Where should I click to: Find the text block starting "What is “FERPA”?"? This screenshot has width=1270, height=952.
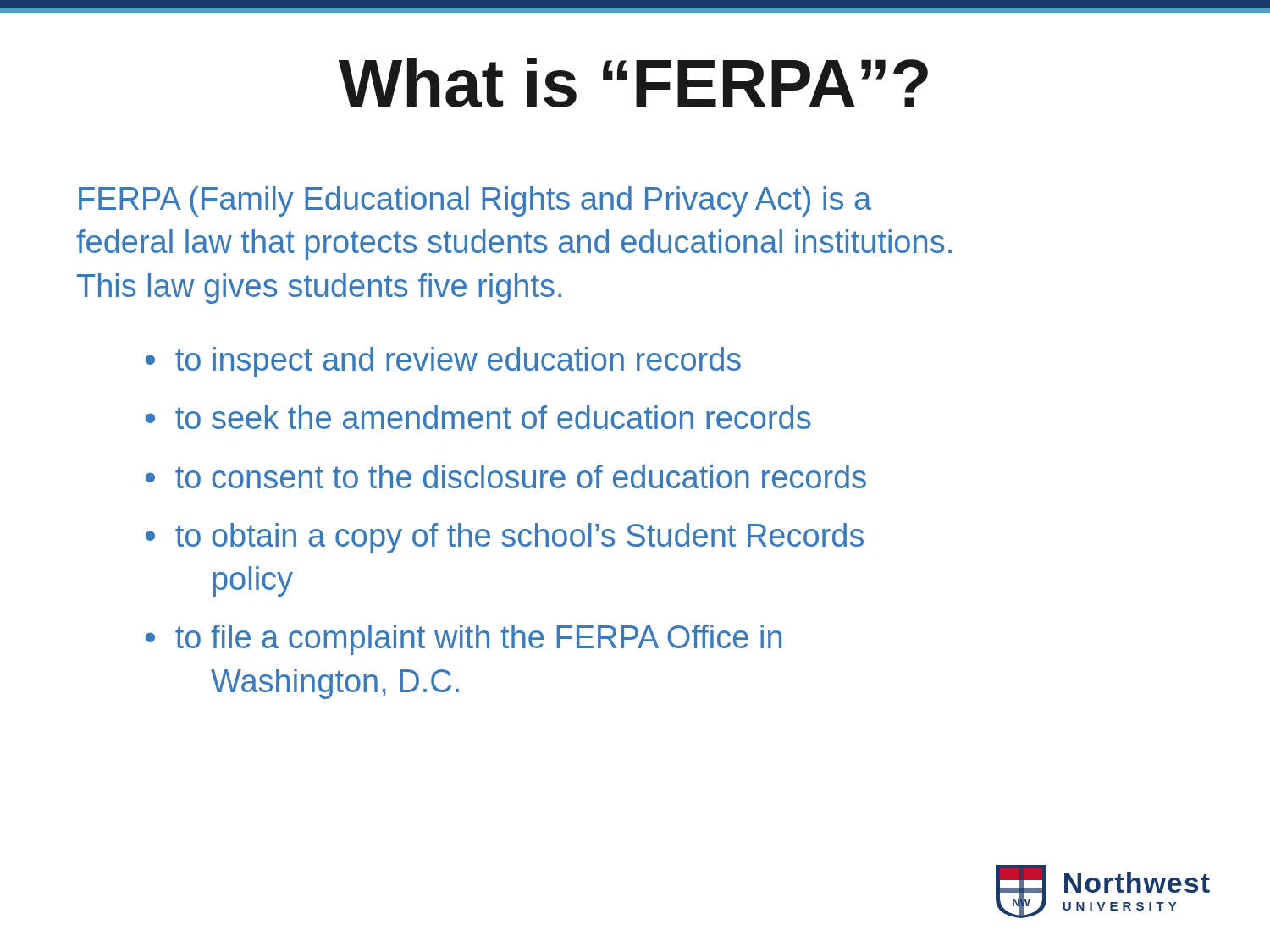pyautogui.click(x=635, y=84)
